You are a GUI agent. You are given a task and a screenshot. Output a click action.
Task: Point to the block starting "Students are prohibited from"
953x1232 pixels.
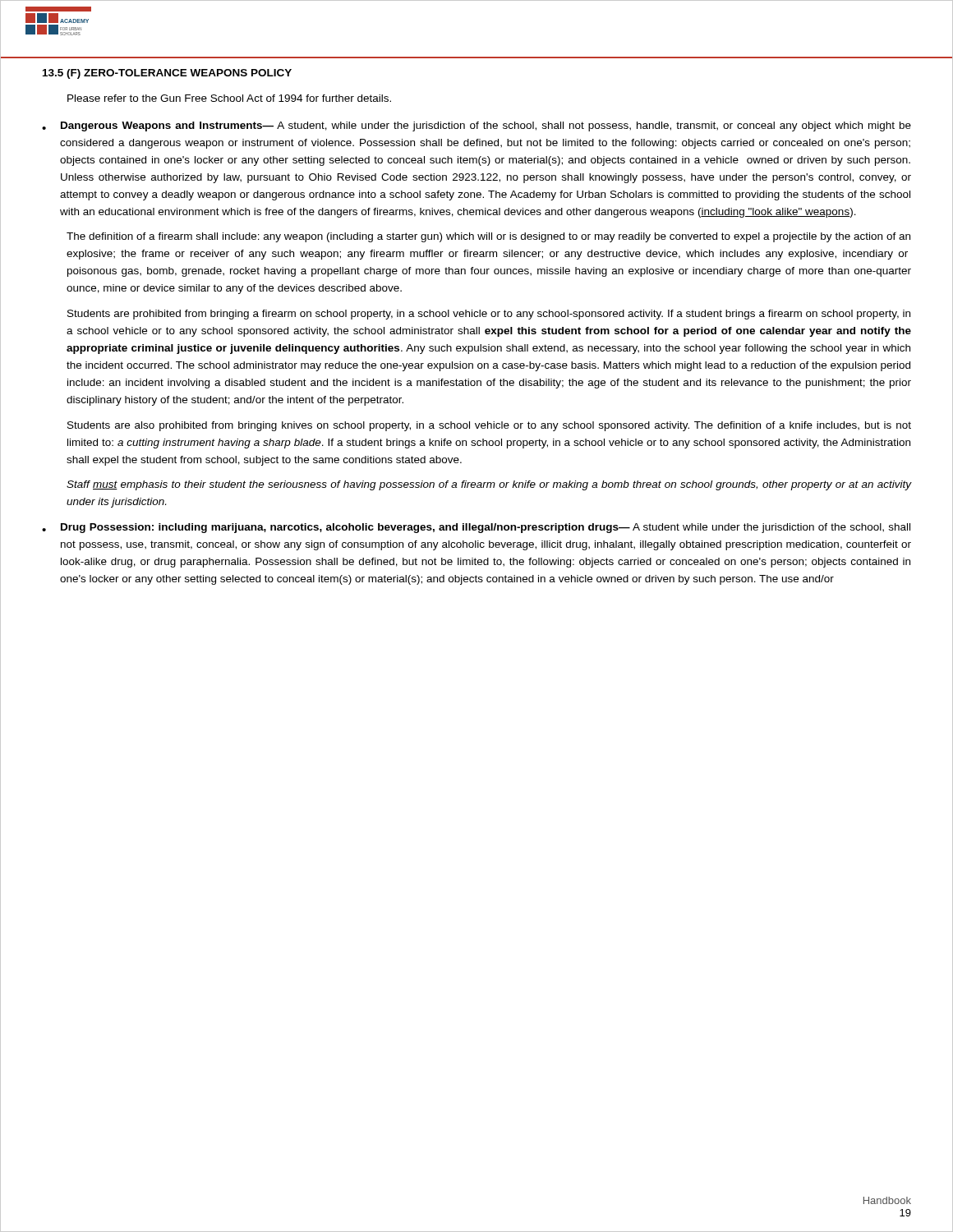(489, 356)
